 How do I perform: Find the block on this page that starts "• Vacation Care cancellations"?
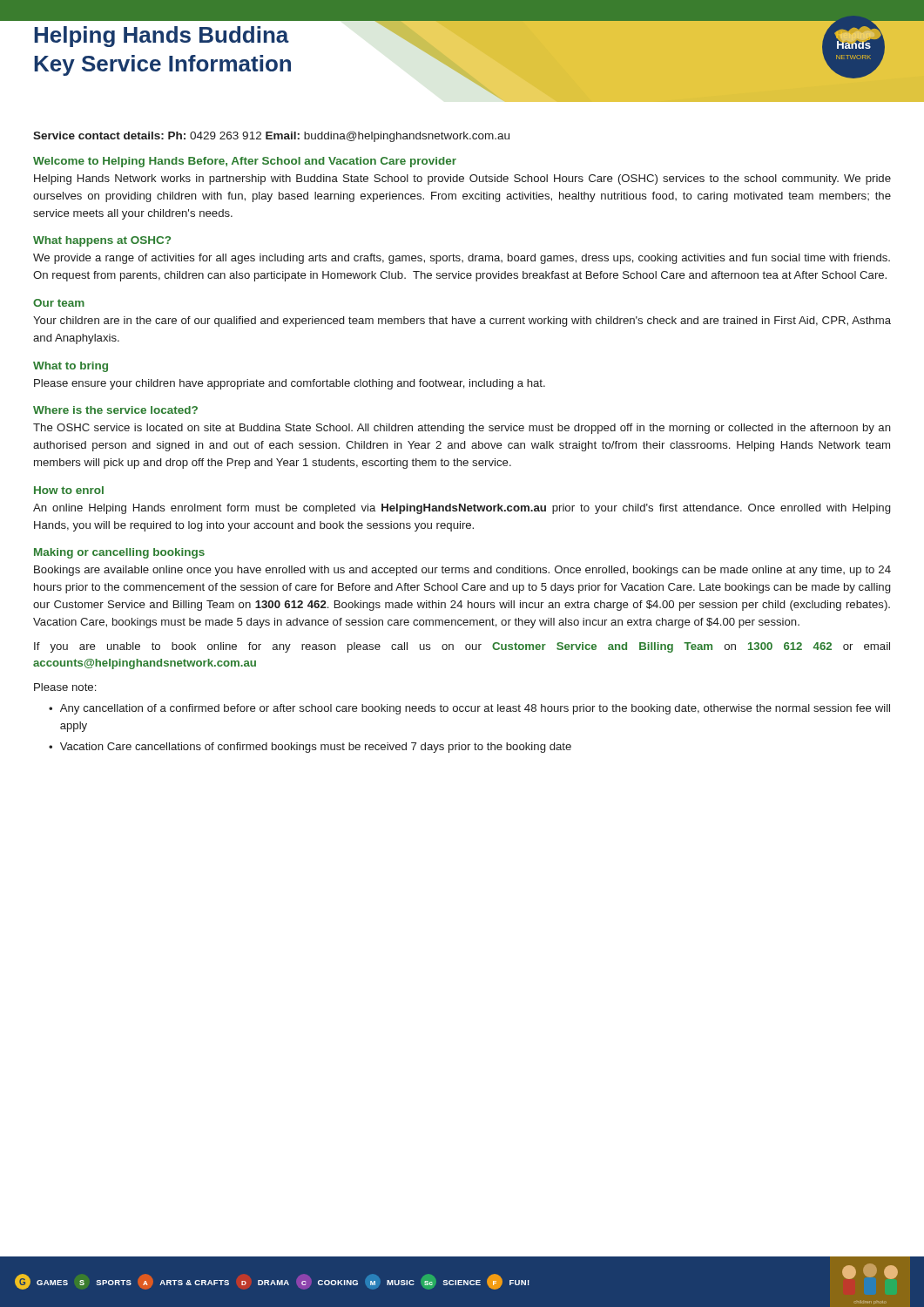tap(310, 747)
